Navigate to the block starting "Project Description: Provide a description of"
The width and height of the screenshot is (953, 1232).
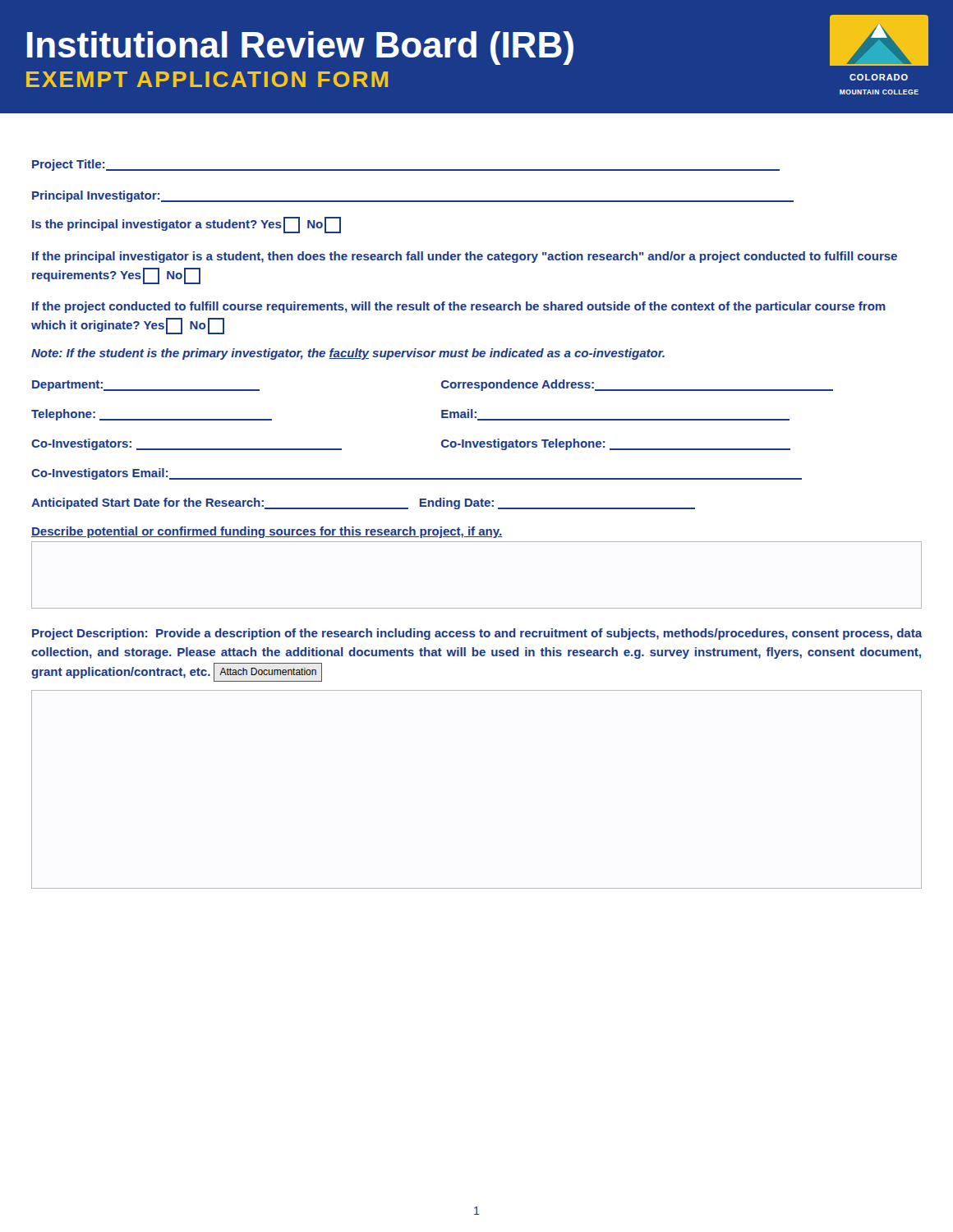tap(476, 654)
